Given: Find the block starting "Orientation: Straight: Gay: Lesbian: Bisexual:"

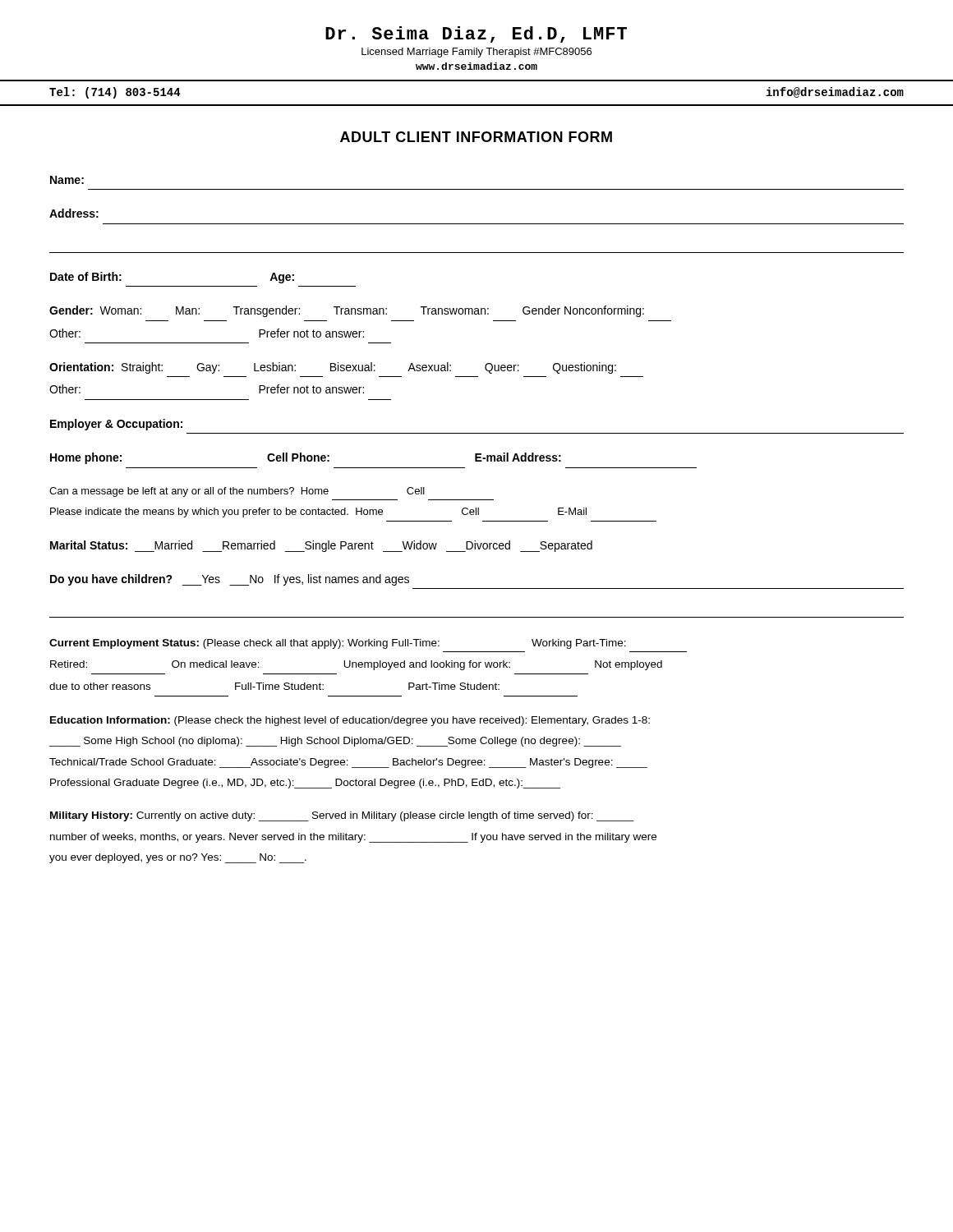Looking at the screenshot, I should tap(476, 379).
